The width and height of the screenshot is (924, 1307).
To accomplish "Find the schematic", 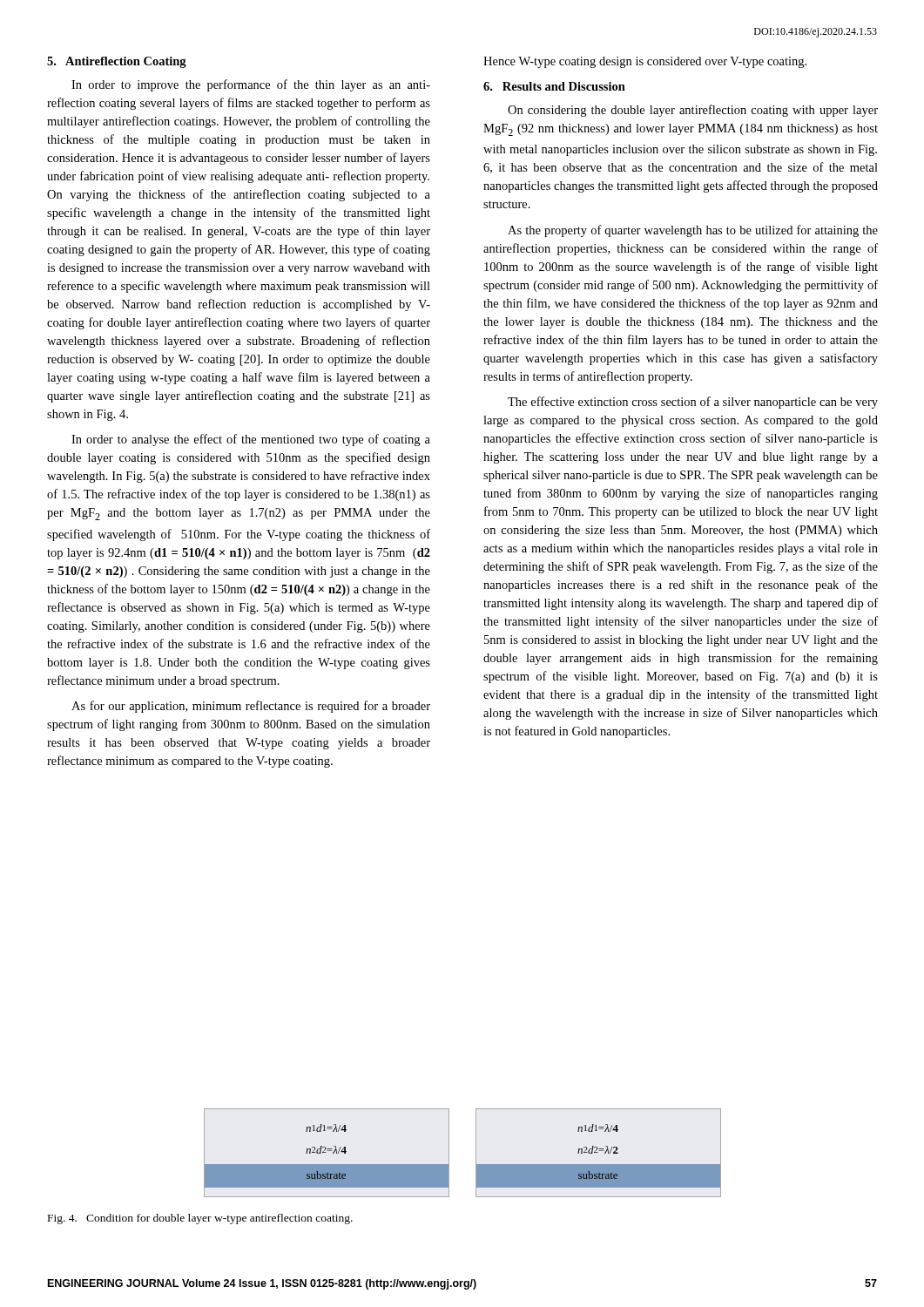I will (462, 1155).
